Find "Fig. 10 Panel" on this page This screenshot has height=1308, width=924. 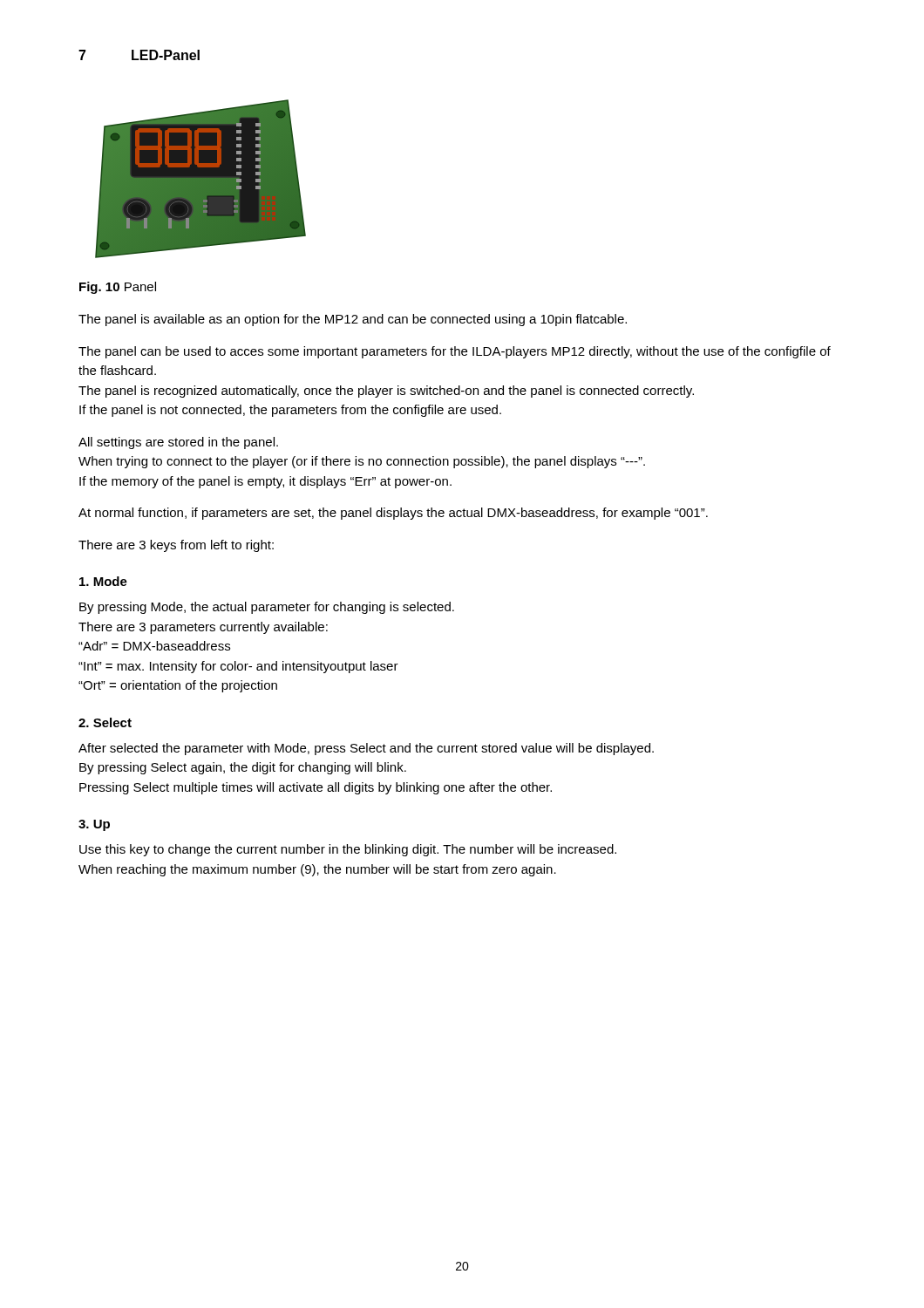coord(118,286)
